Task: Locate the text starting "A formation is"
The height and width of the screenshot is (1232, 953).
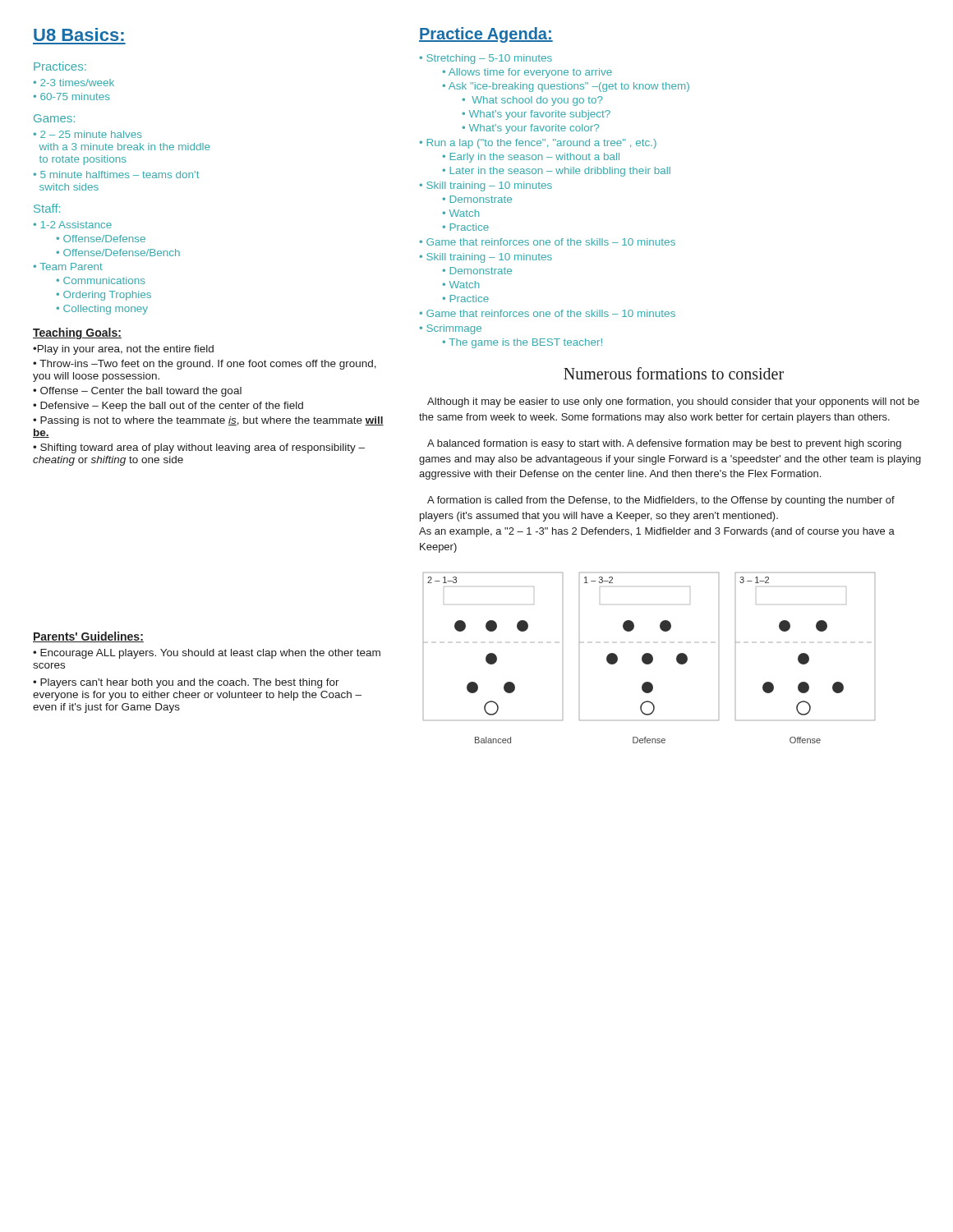Action: [674, 524]
